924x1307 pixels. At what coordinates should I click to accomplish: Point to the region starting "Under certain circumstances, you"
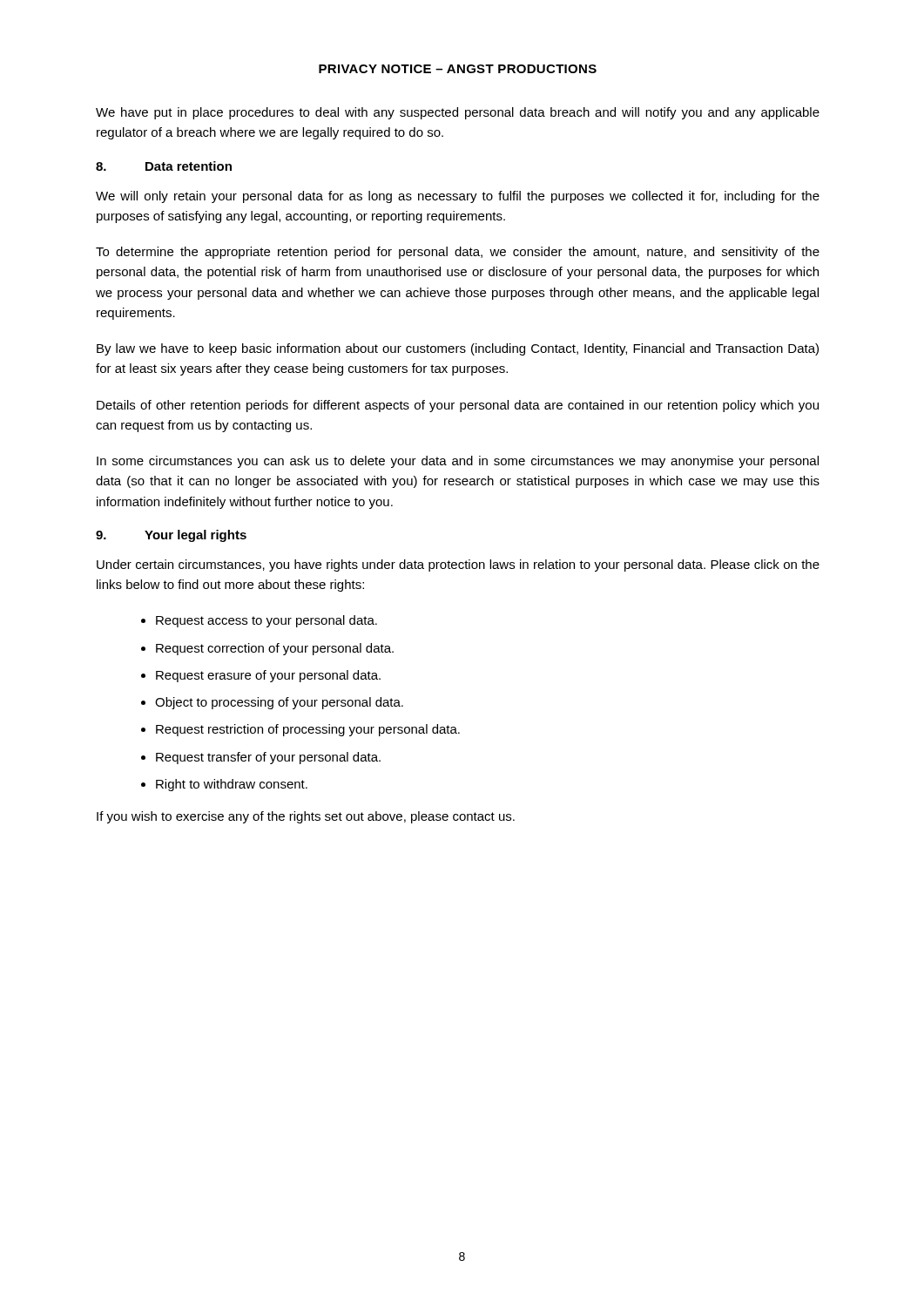(458, 574)
